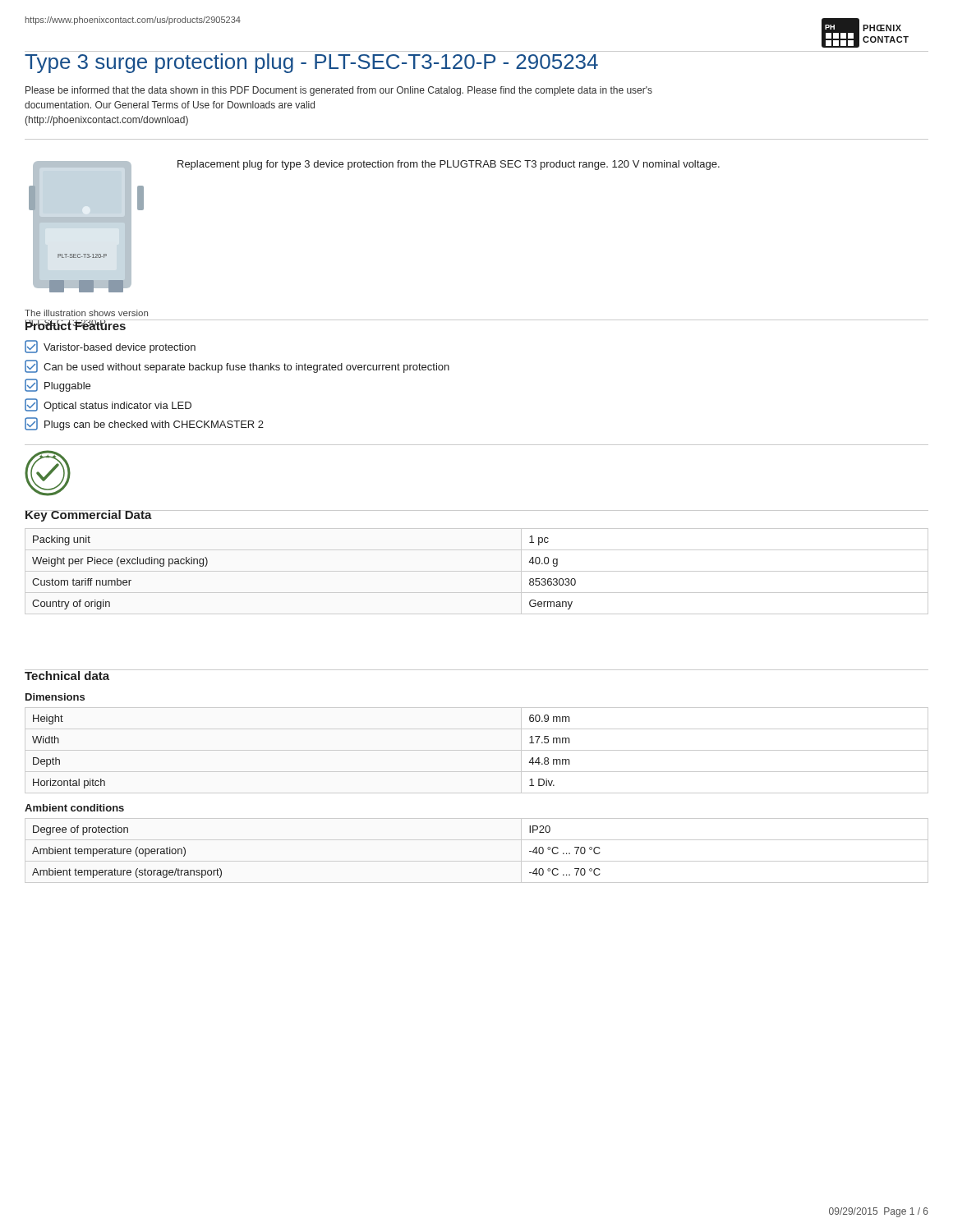This screenshot has height=1232, width=953.
Task: Locate the region starting "Optical status indicator via LED"
Action: point(108,405)
